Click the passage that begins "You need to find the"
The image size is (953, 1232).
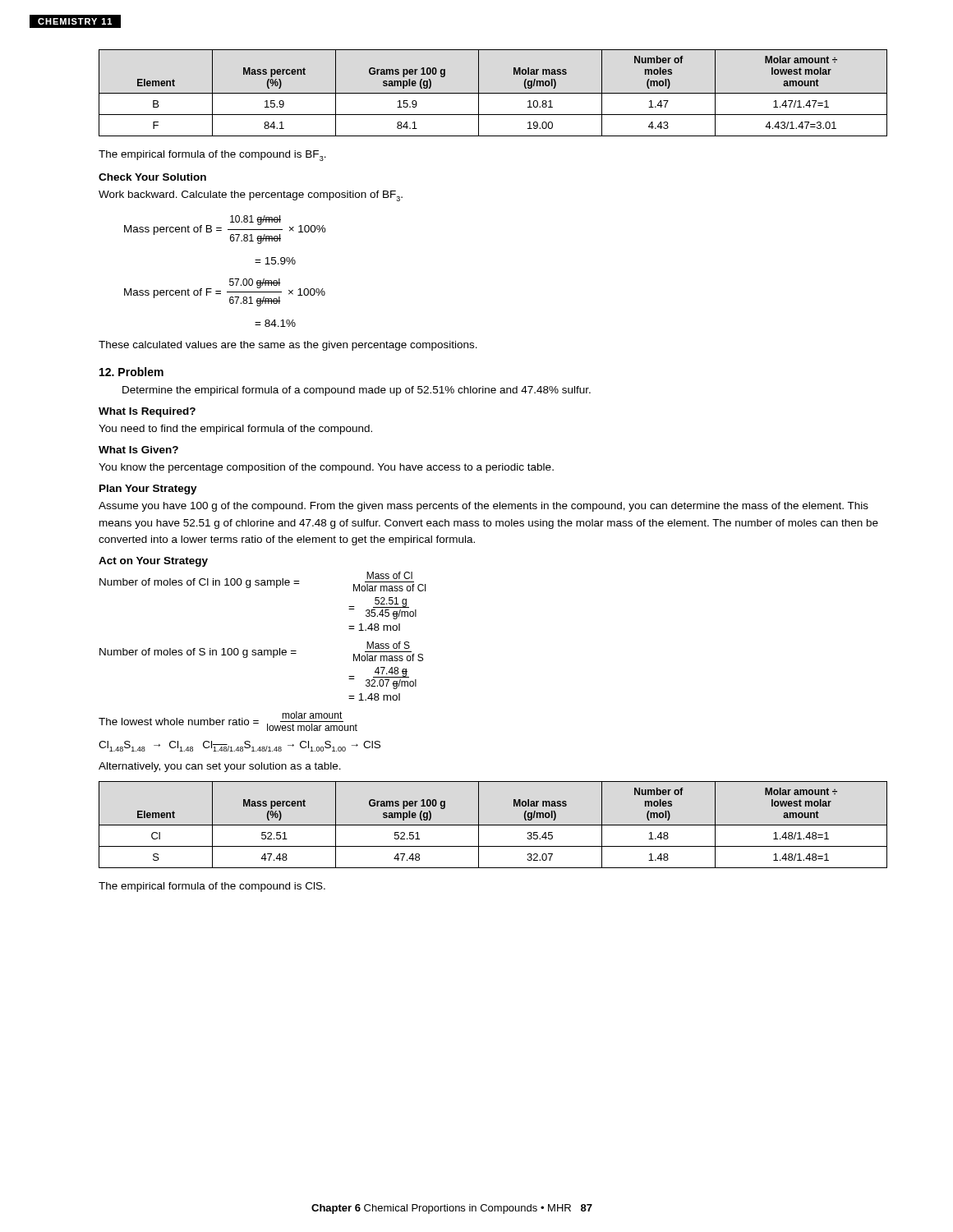point(236,428)
